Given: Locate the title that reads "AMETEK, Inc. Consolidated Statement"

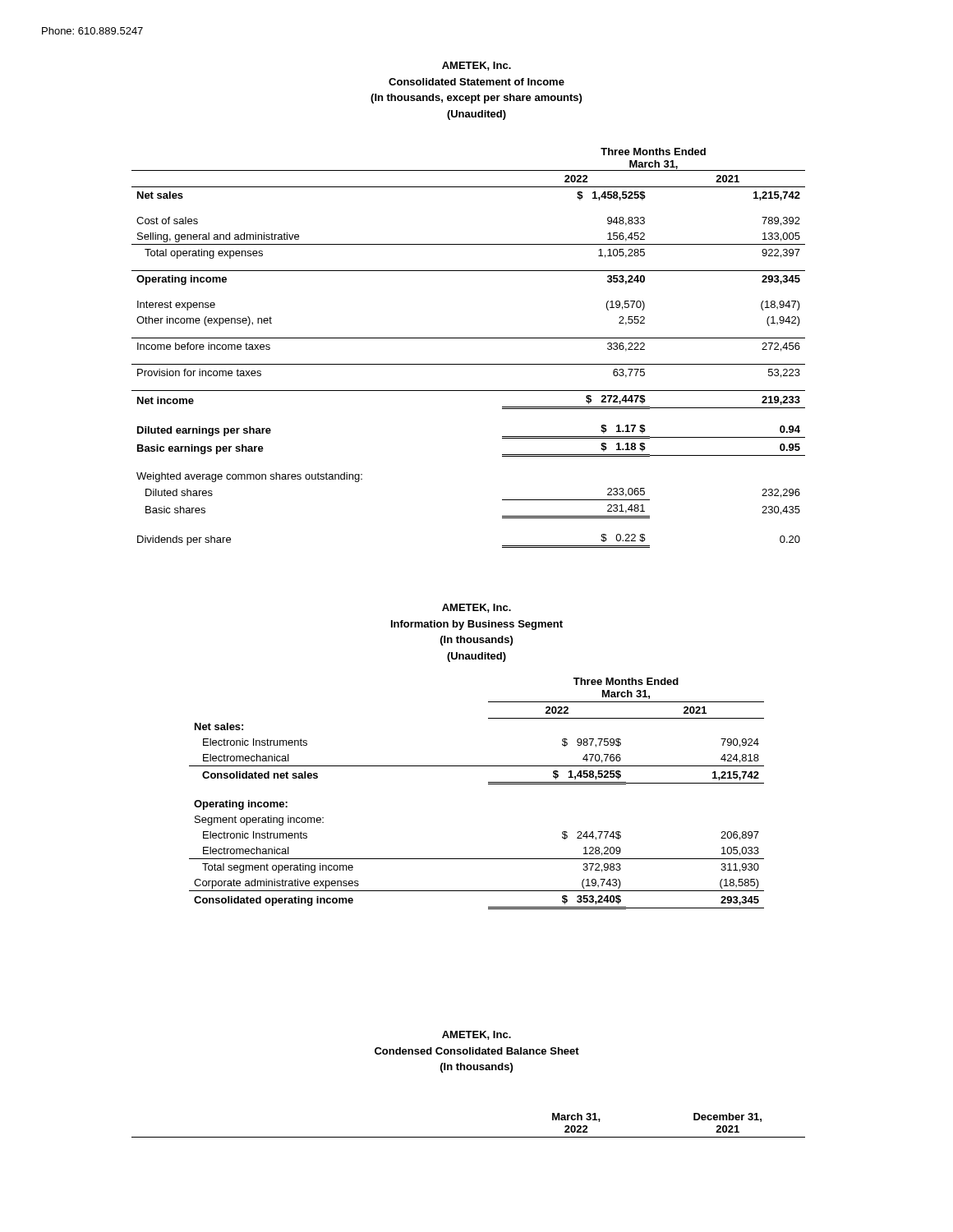Looking at the screenshot, I should [x=476, y=90].
